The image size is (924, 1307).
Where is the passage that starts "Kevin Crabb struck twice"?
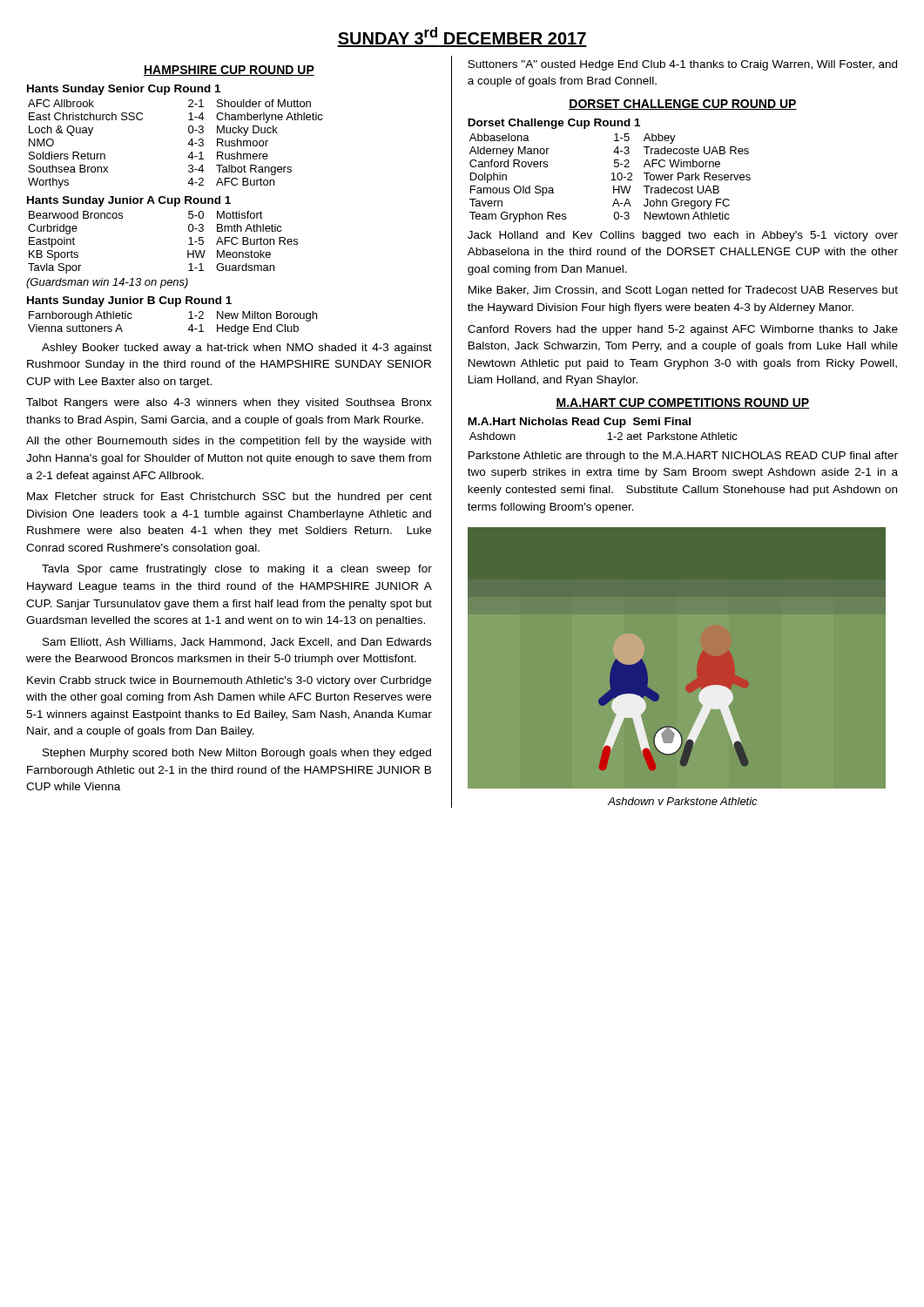229,705
